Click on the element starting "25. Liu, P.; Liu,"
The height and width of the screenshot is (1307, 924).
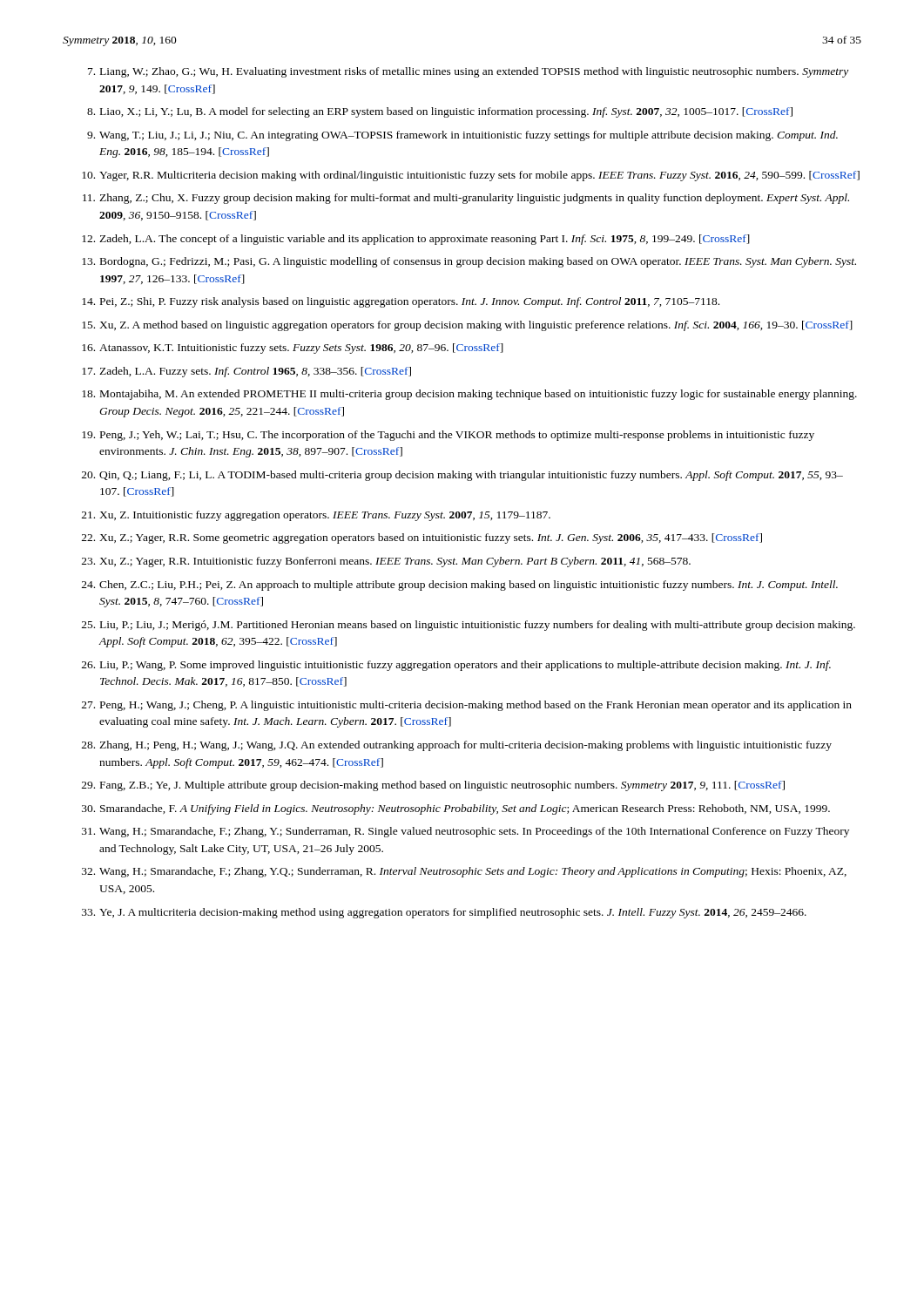[x=462, y=633]
